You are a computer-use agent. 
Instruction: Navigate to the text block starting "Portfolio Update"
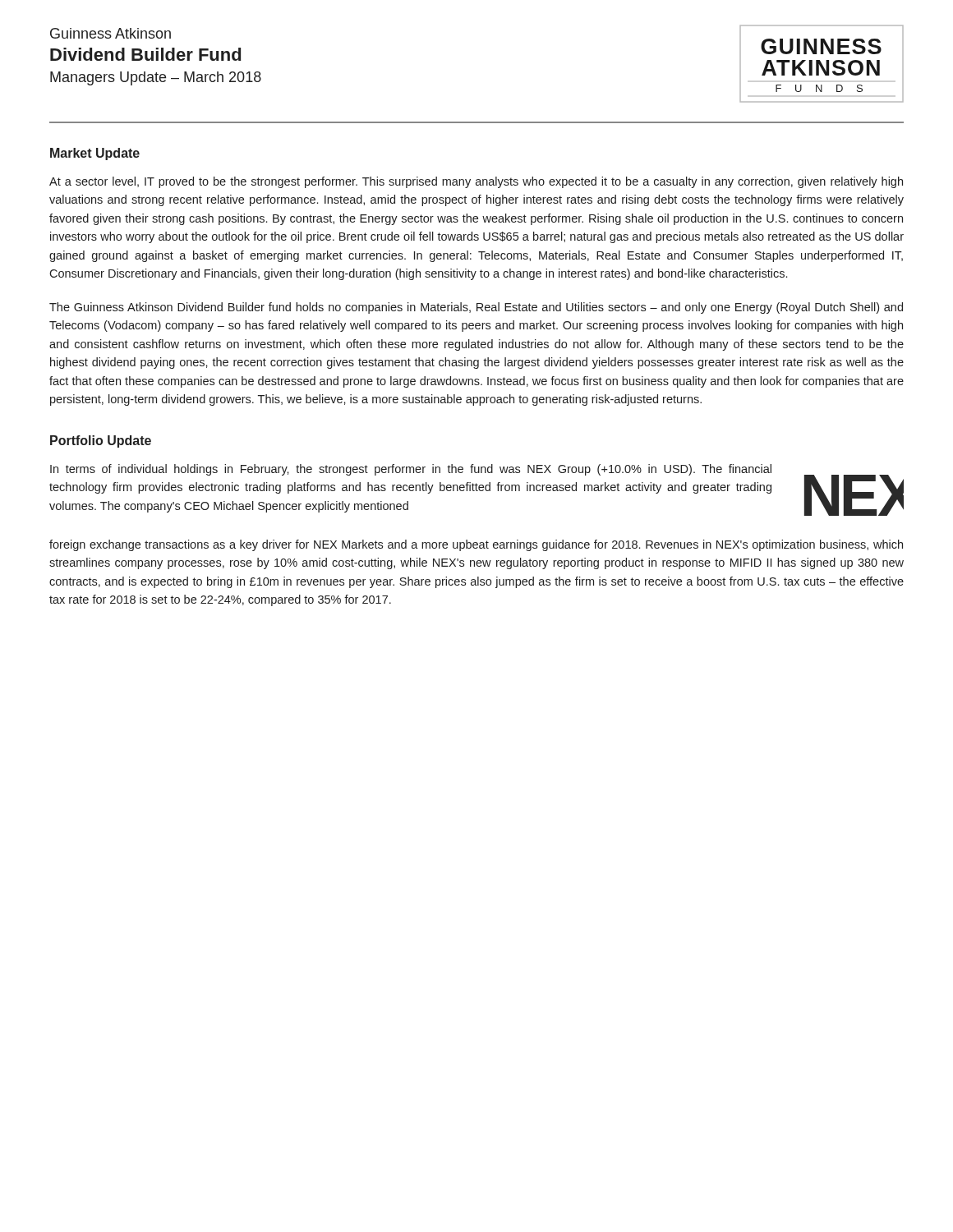pyautogui.click(x=100, y=440)
